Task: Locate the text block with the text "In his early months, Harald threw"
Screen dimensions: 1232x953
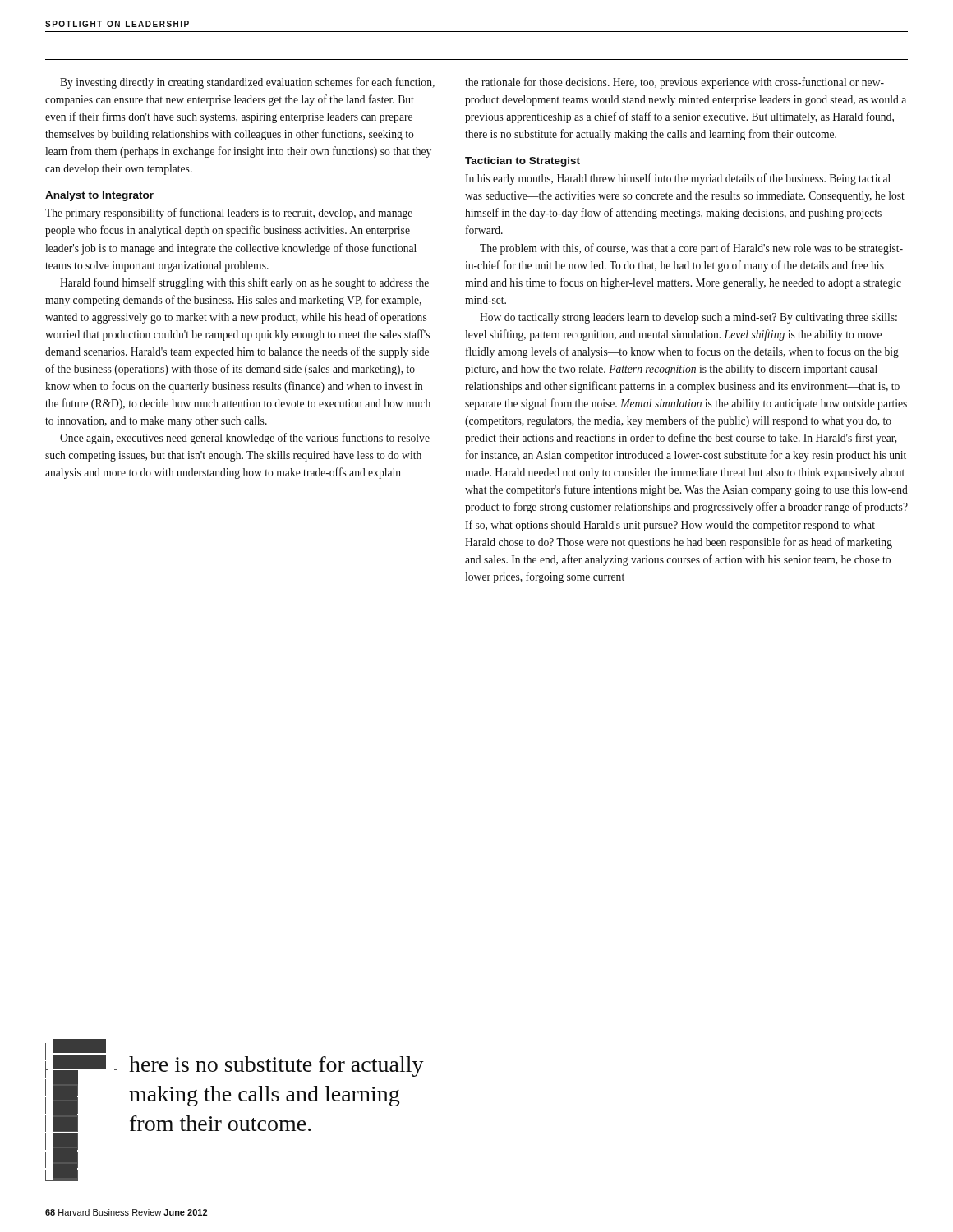Action: click(686, 378)
